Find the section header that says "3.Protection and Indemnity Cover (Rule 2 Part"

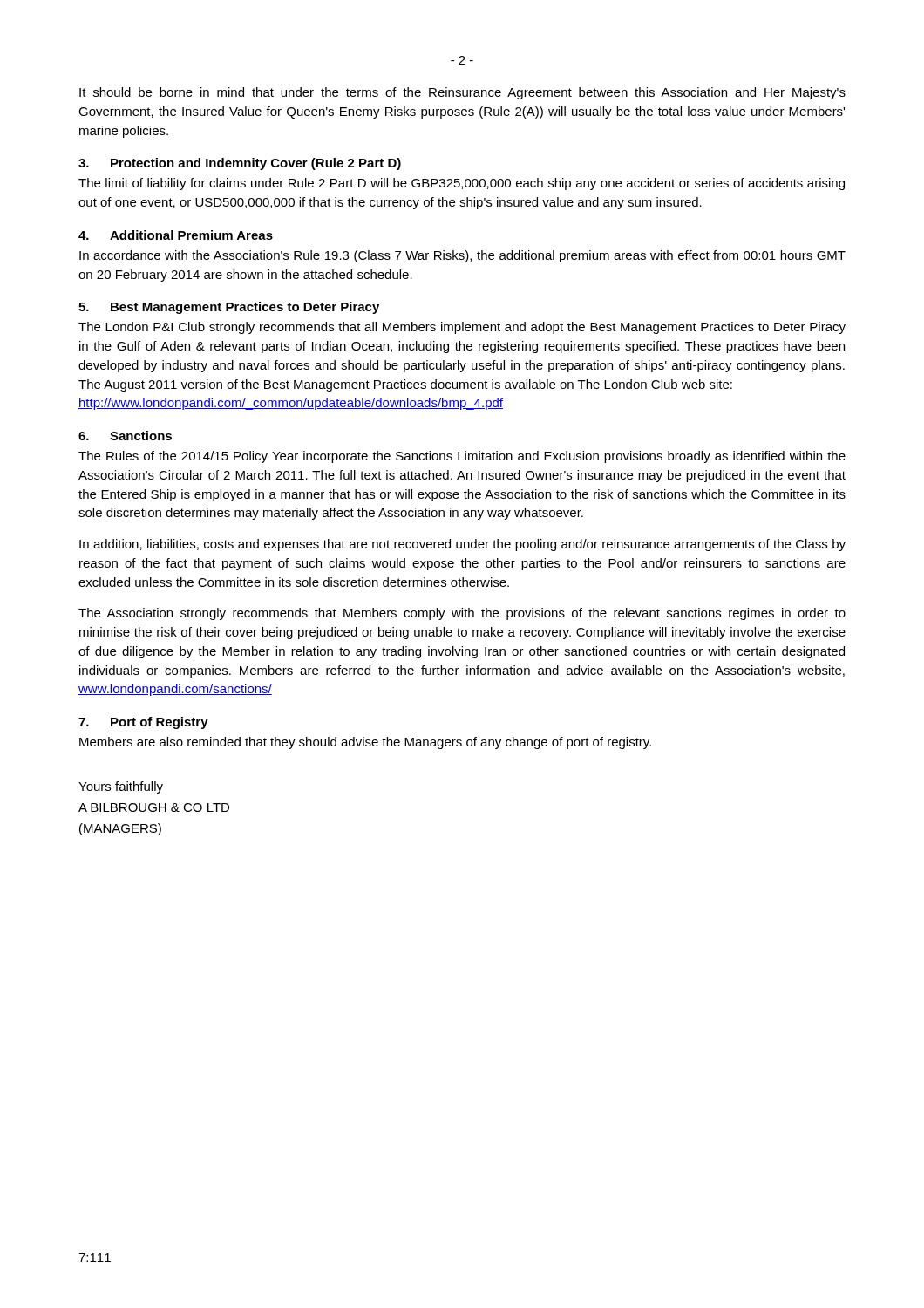point(240,163)
